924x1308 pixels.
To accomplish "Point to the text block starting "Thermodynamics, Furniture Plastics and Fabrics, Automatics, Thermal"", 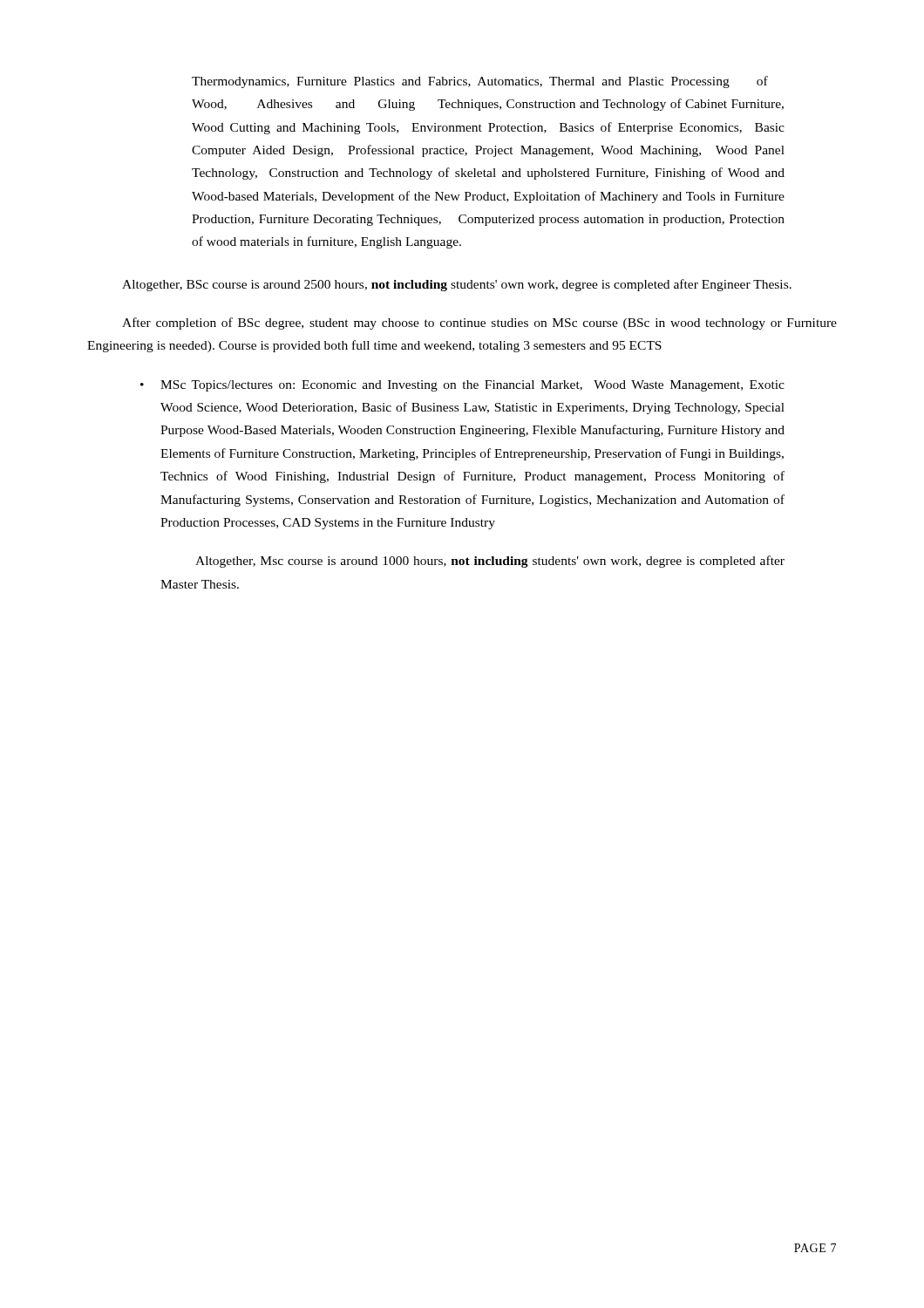I will point(488,161).
